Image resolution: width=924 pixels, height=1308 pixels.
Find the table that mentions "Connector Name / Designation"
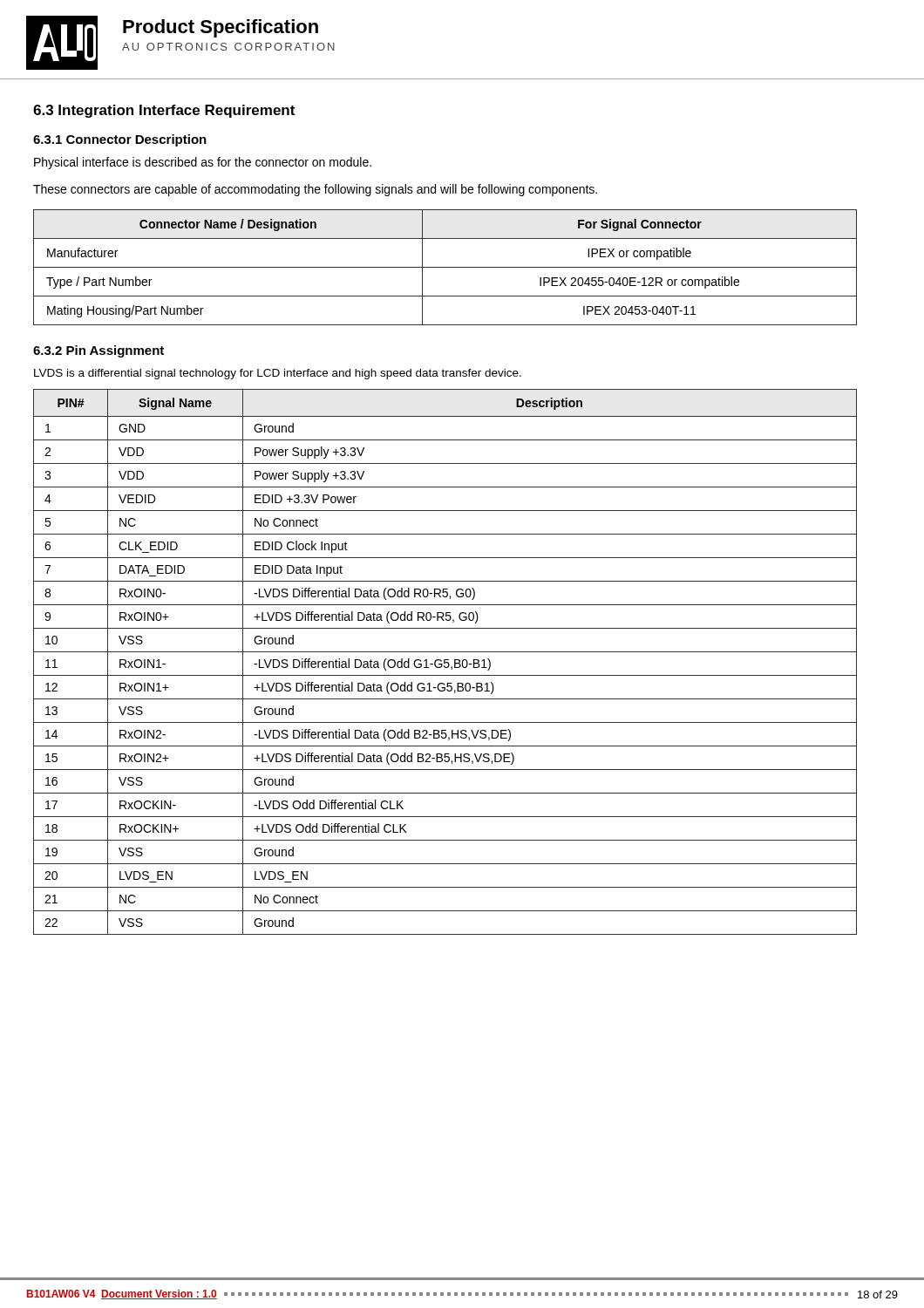coord(462,267)
